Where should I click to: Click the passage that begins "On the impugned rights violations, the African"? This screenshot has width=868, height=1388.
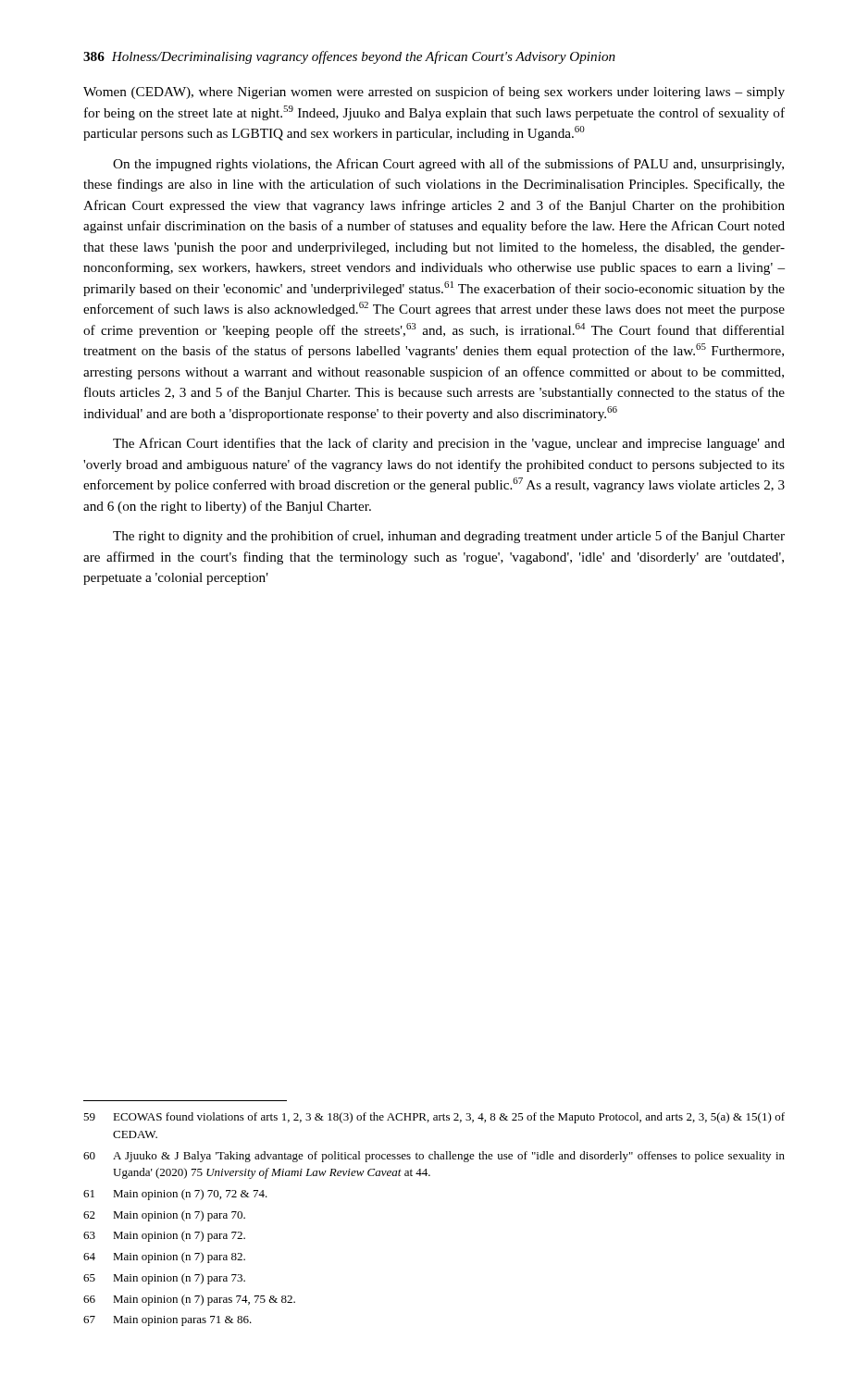(434, 288)
